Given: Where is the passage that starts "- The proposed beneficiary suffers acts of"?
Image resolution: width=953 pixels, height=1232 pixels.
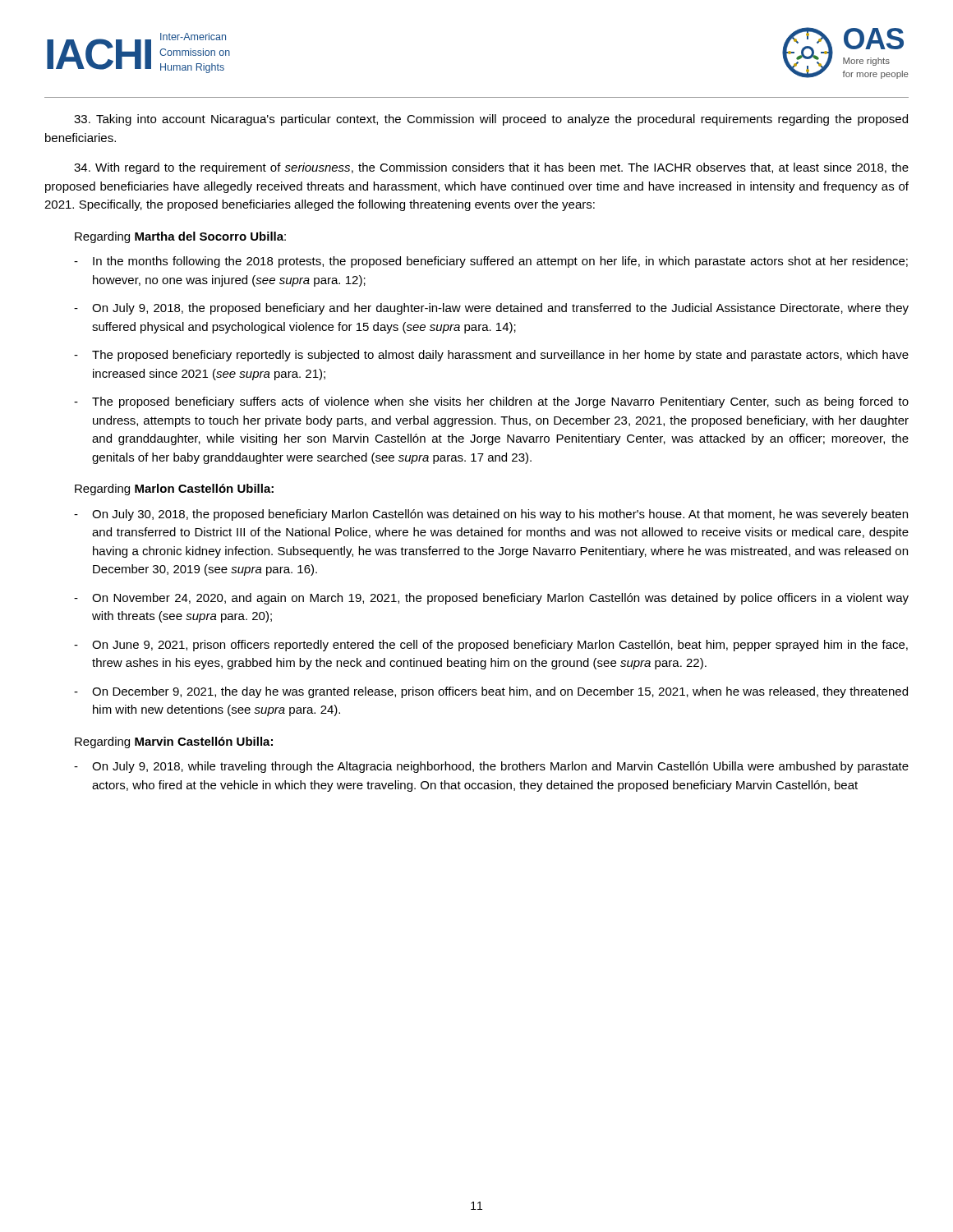Looking at the screenshot, I should click(x=491, y=430).
